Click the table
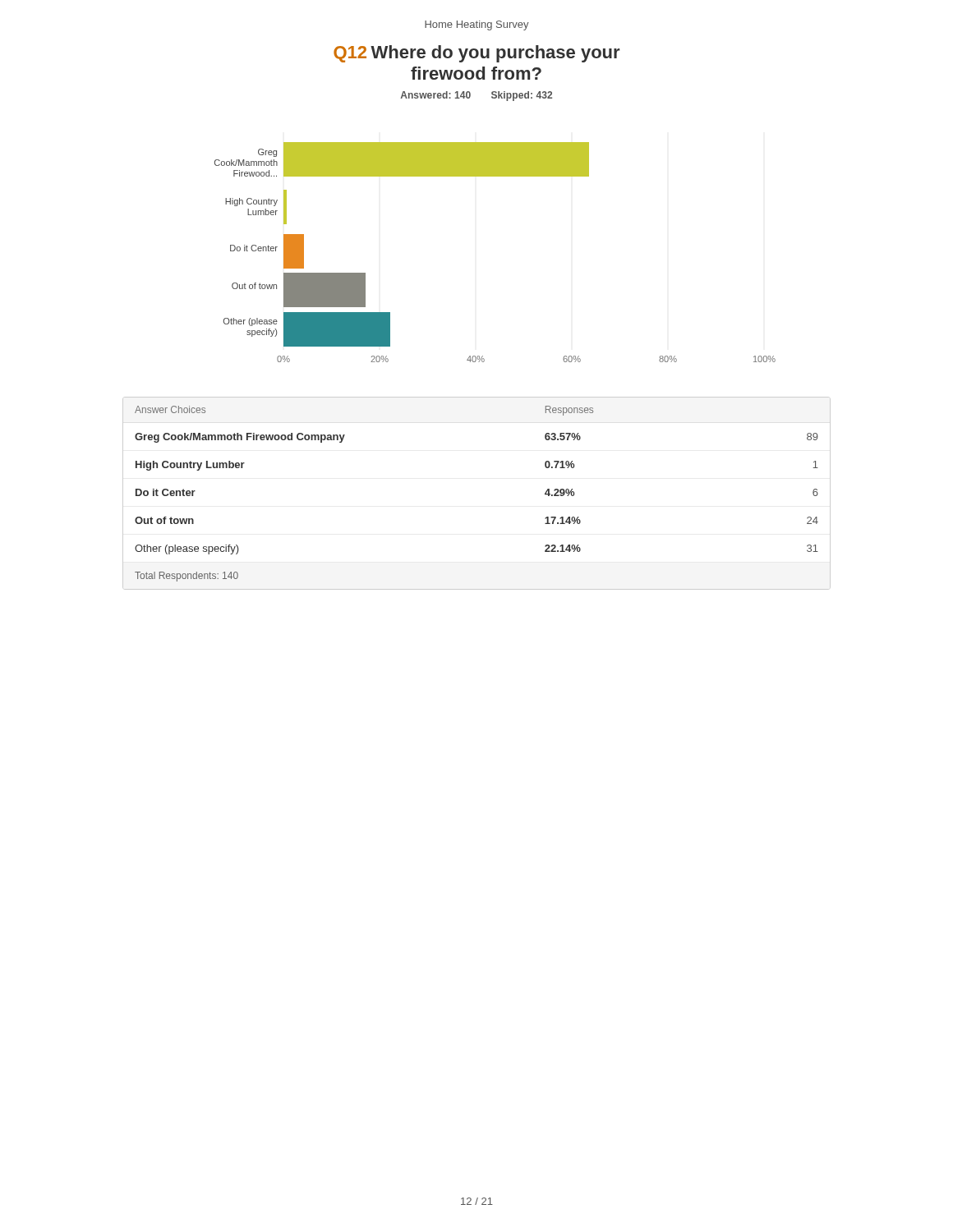953x1232 pixels. click(476, 493)
